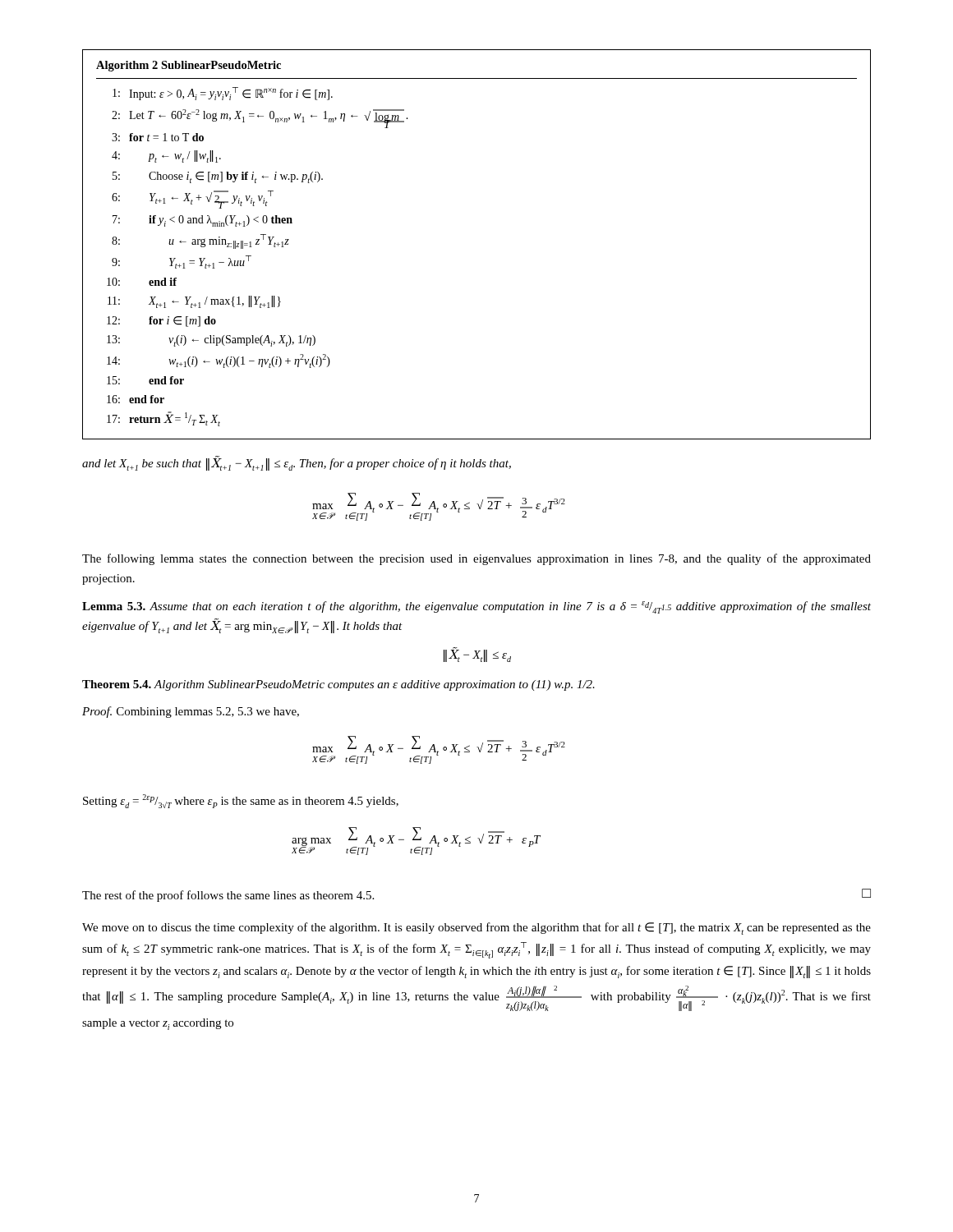
Task: Locate the text block that reads "Lemma 5.3. Assume that"
Action: click(x=476, y=617)
